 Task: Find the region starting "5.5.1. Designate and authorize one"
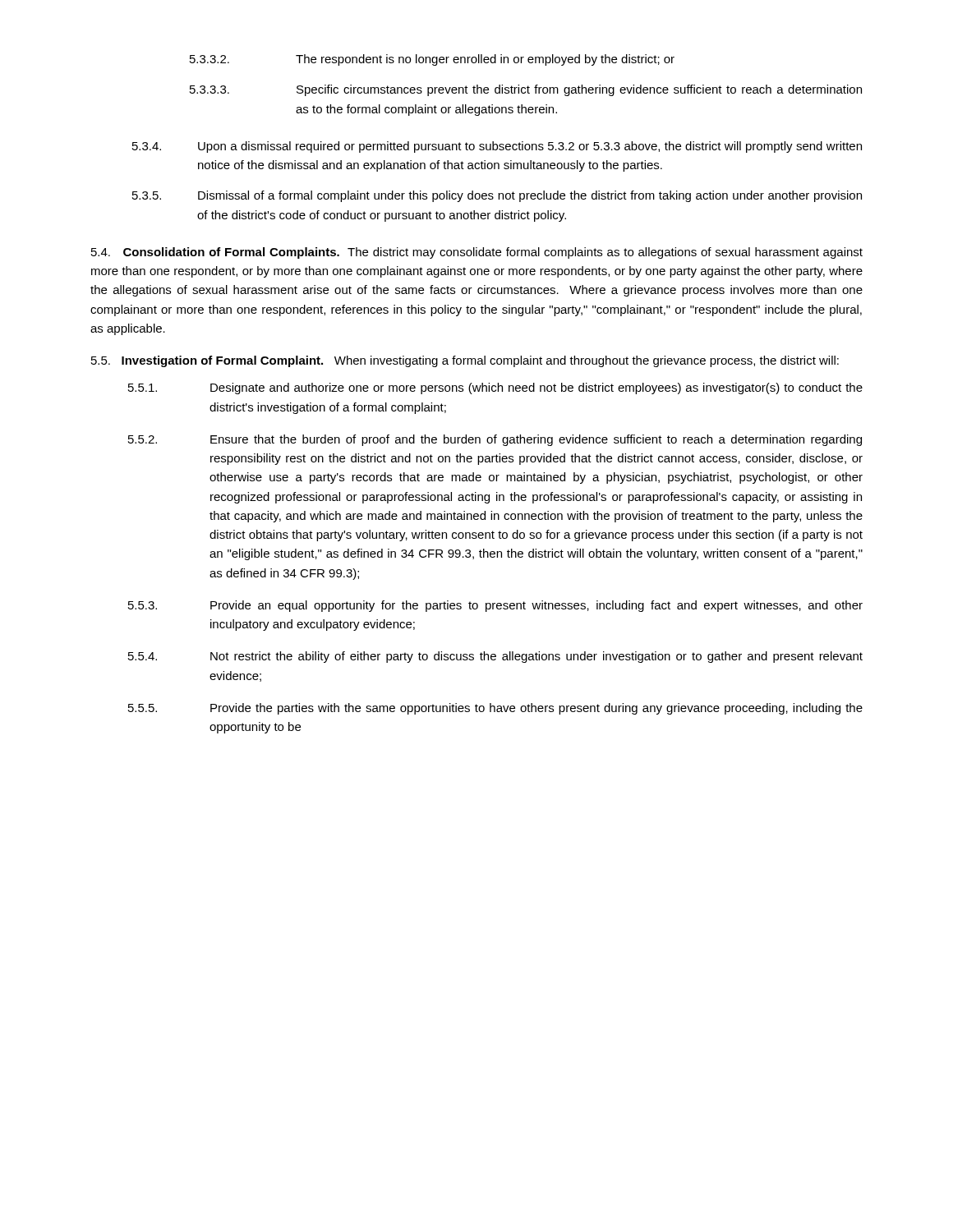[x=476, y=397]
